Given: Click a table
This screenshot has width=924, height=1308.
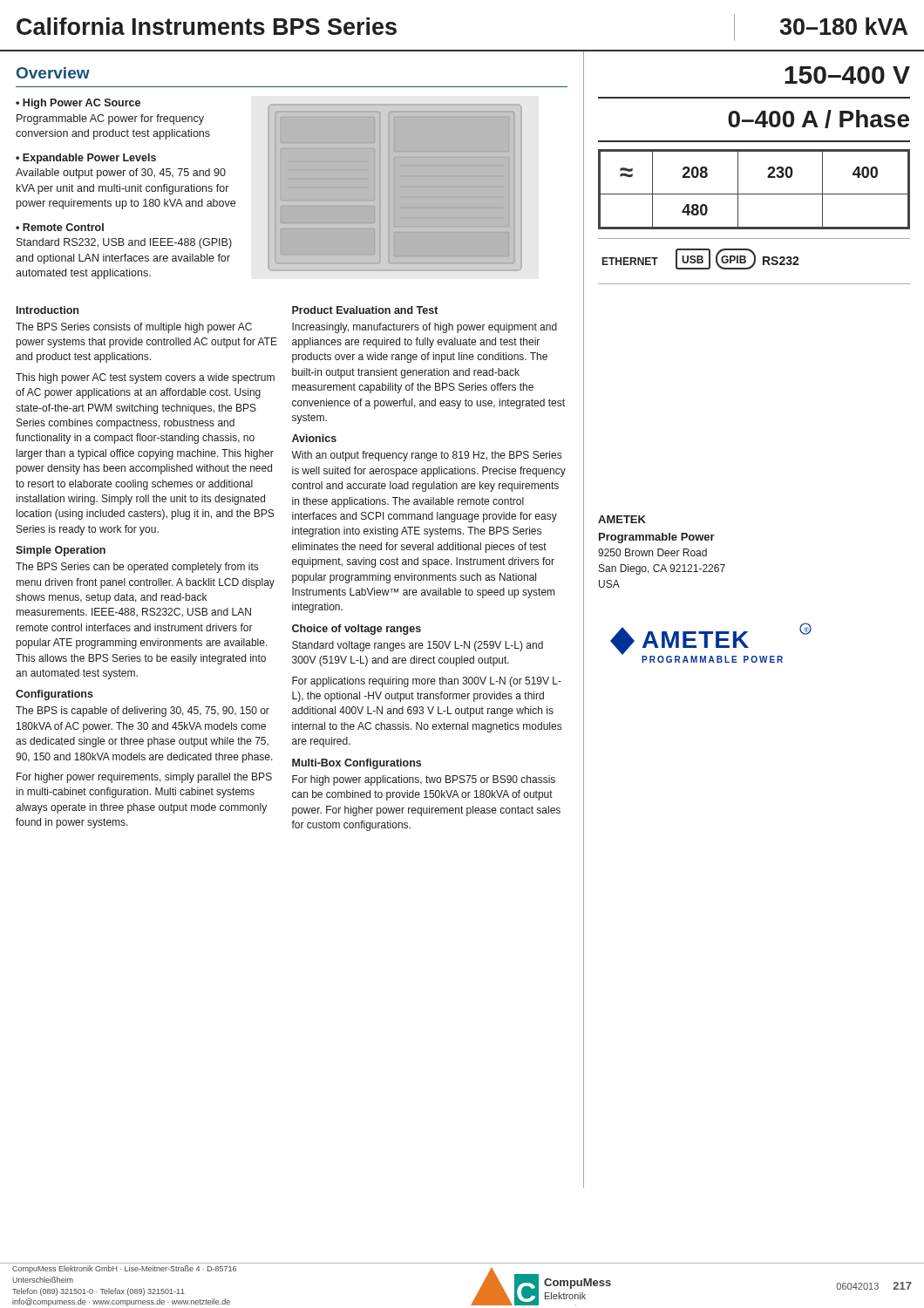Looking at the screenshot, I should click(x=754, y=189).
